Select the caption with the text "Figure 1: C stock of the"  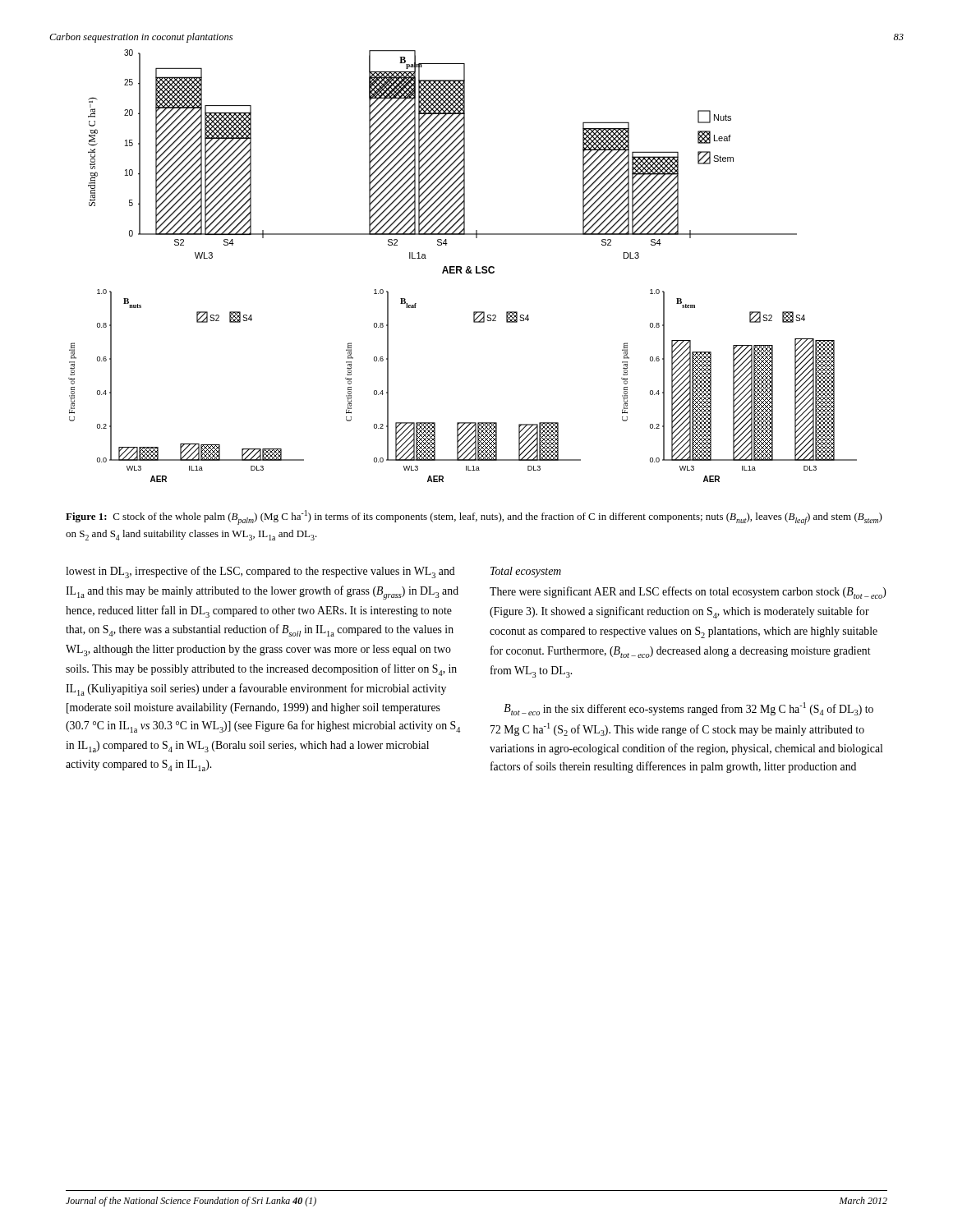tap(474, 525)
